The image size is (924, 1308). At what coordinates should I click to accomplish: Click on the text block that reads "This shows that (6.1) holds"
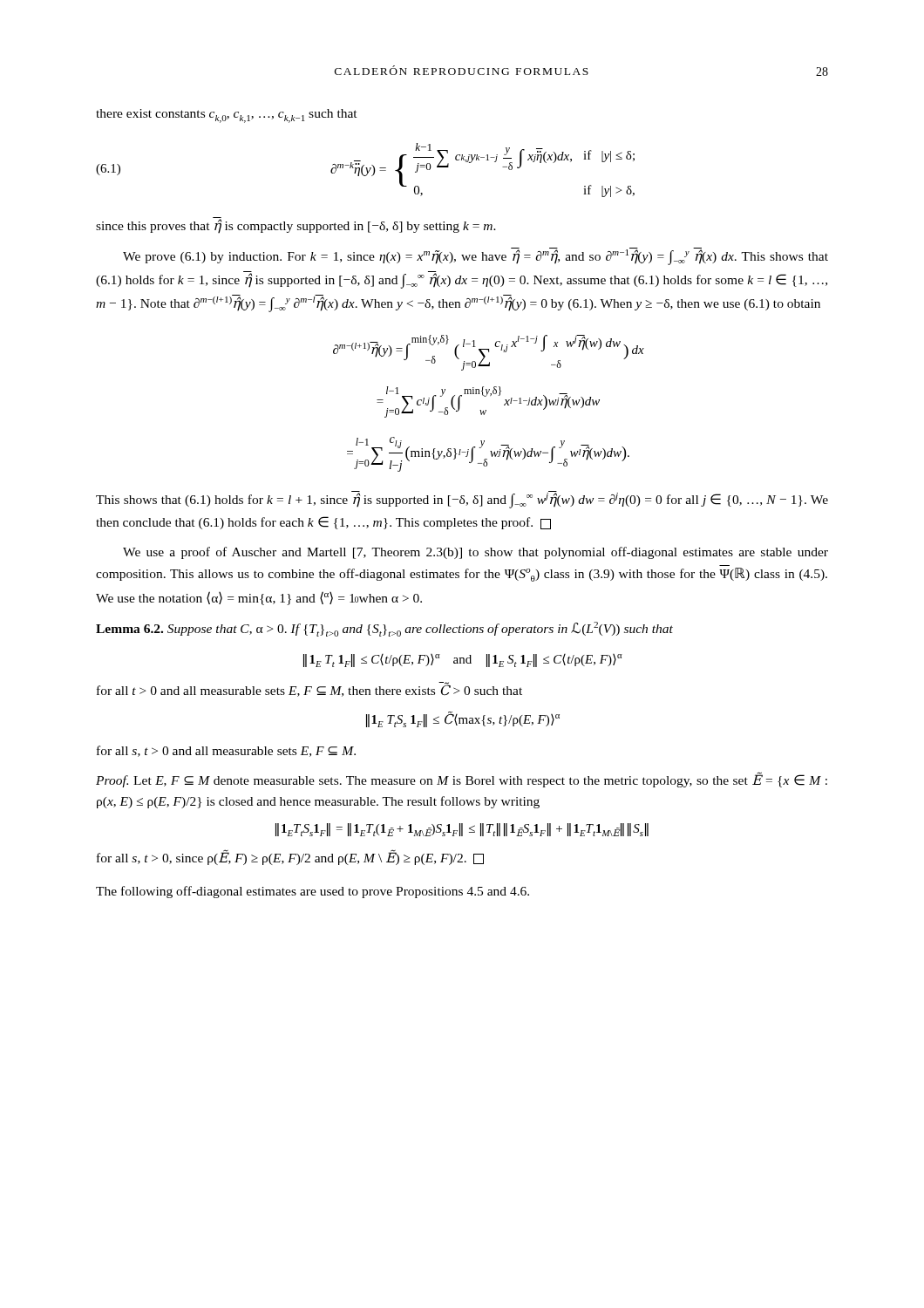pos(462,510)
